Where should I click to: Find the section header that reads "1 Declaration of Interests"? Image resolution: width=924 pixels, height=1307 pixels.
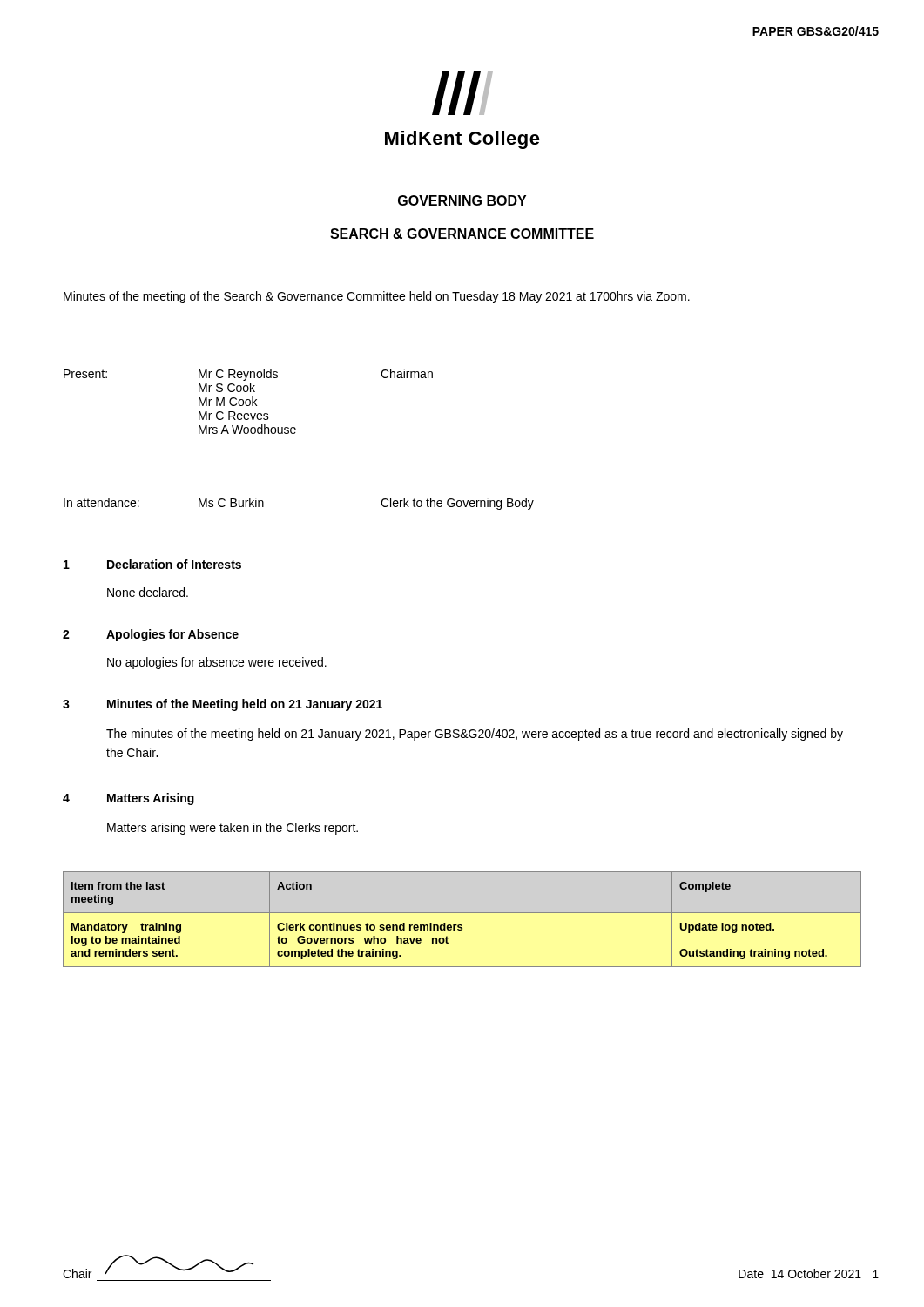pyautogui.click(x=152, y=565)
